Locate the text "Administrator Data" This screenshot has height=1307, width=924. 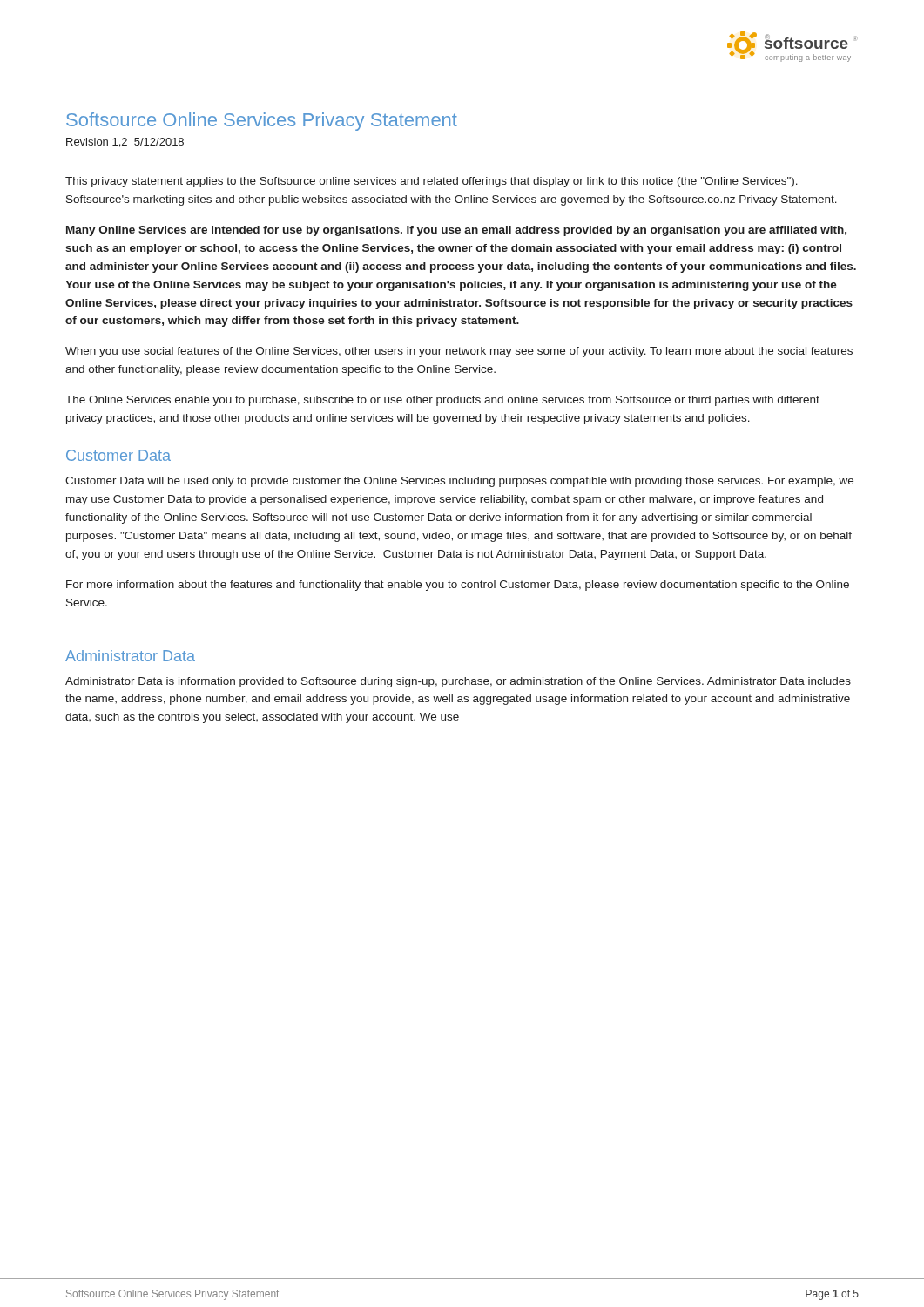tap(130, 656)
